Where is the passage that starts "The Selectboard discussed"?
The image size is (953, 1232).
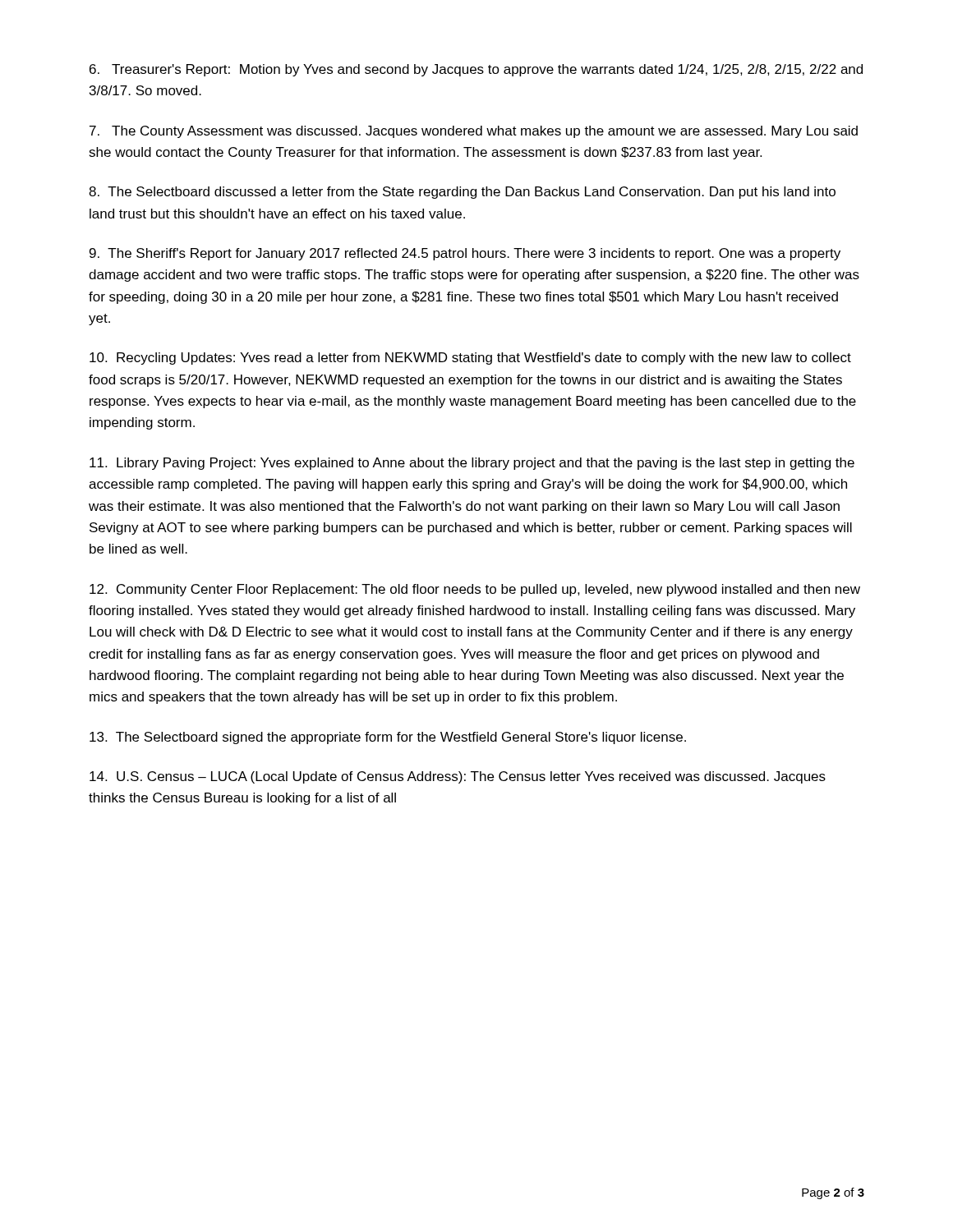click(462, 203)
